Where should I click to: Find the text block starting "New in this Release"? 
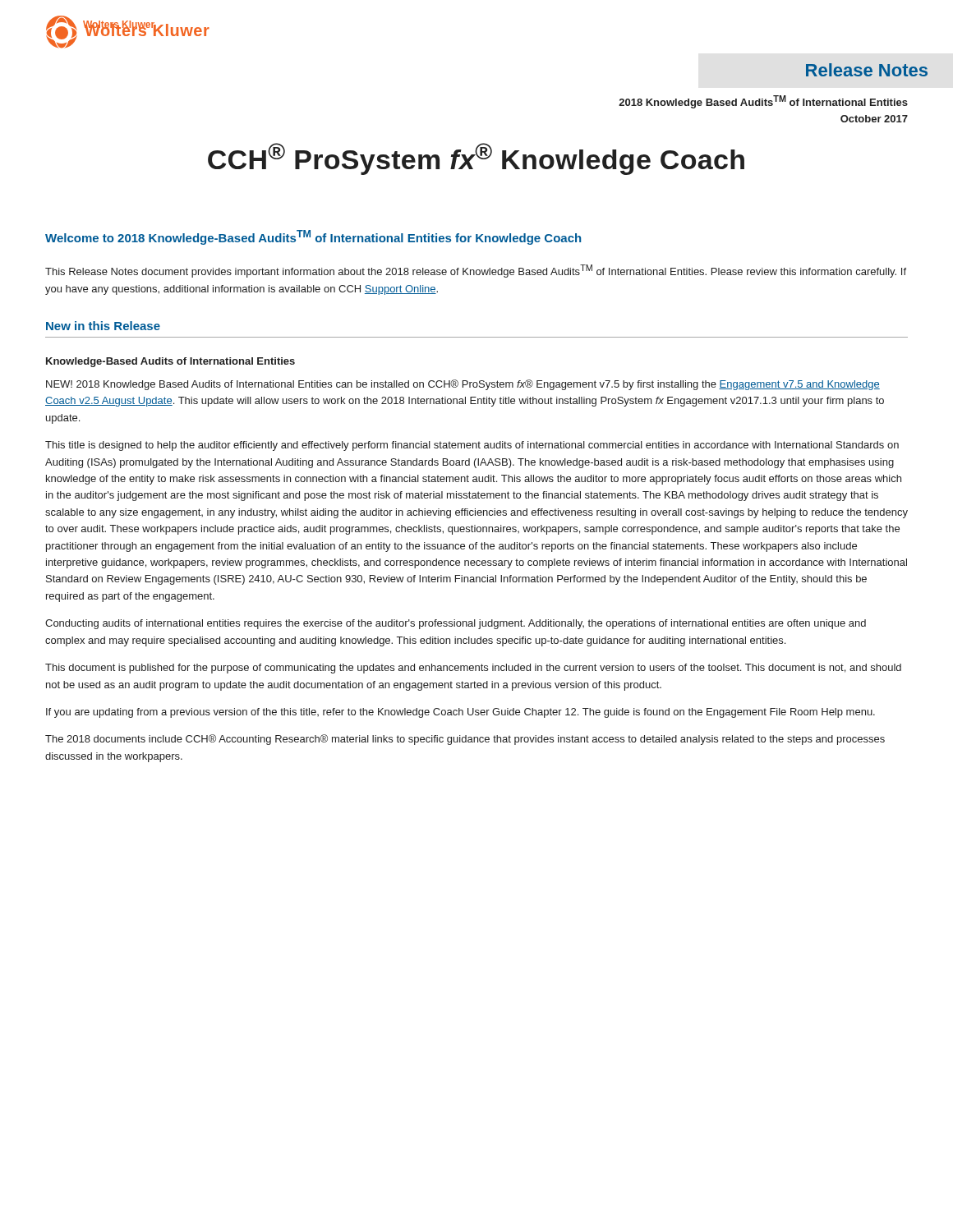(476, 328)
